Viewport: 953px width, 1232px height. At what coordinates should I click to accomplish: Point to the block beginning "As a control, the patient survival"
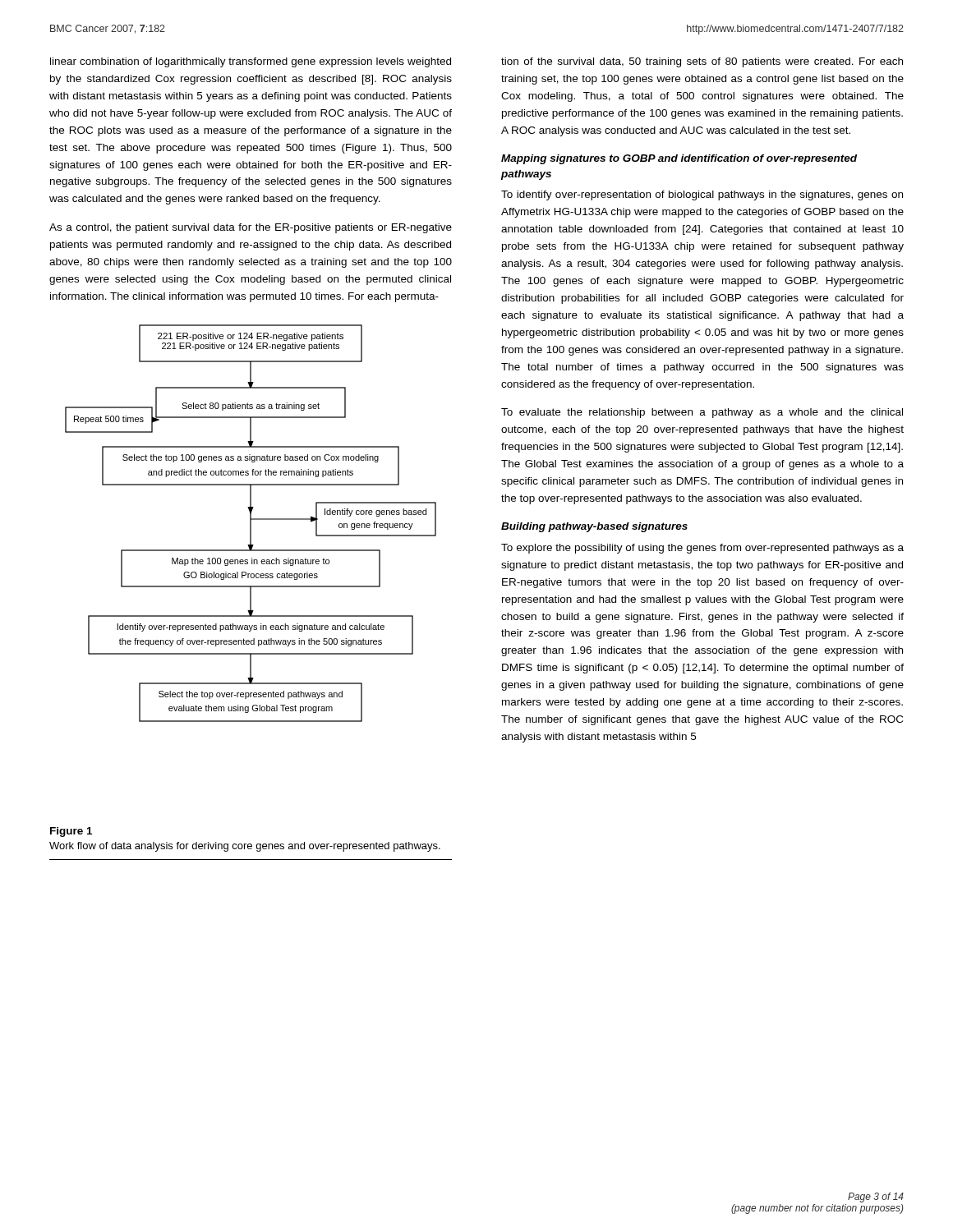(x=251, y=262)
